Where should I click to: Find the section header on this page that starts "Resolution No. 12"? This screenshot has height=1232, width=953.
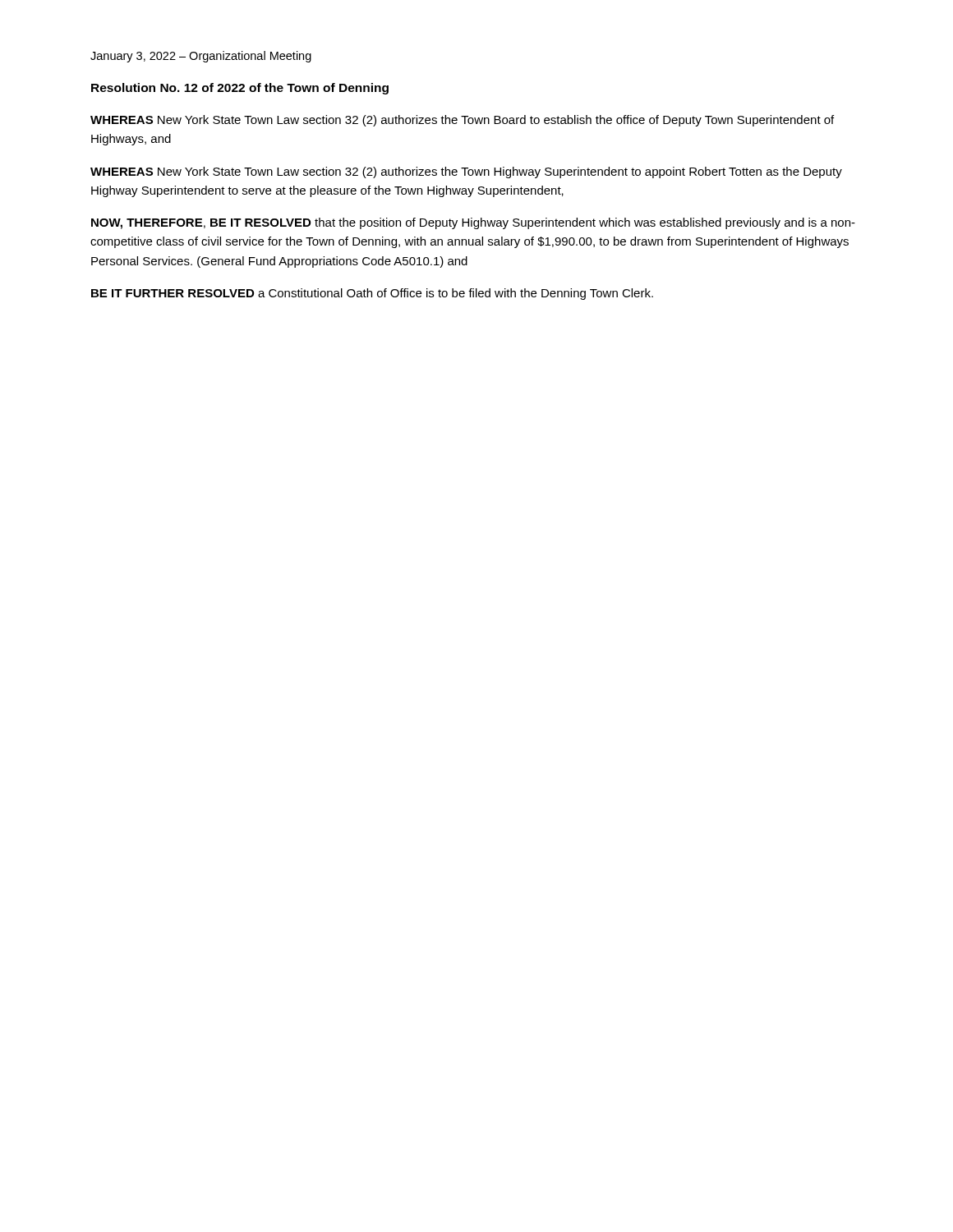click(240, 87)
